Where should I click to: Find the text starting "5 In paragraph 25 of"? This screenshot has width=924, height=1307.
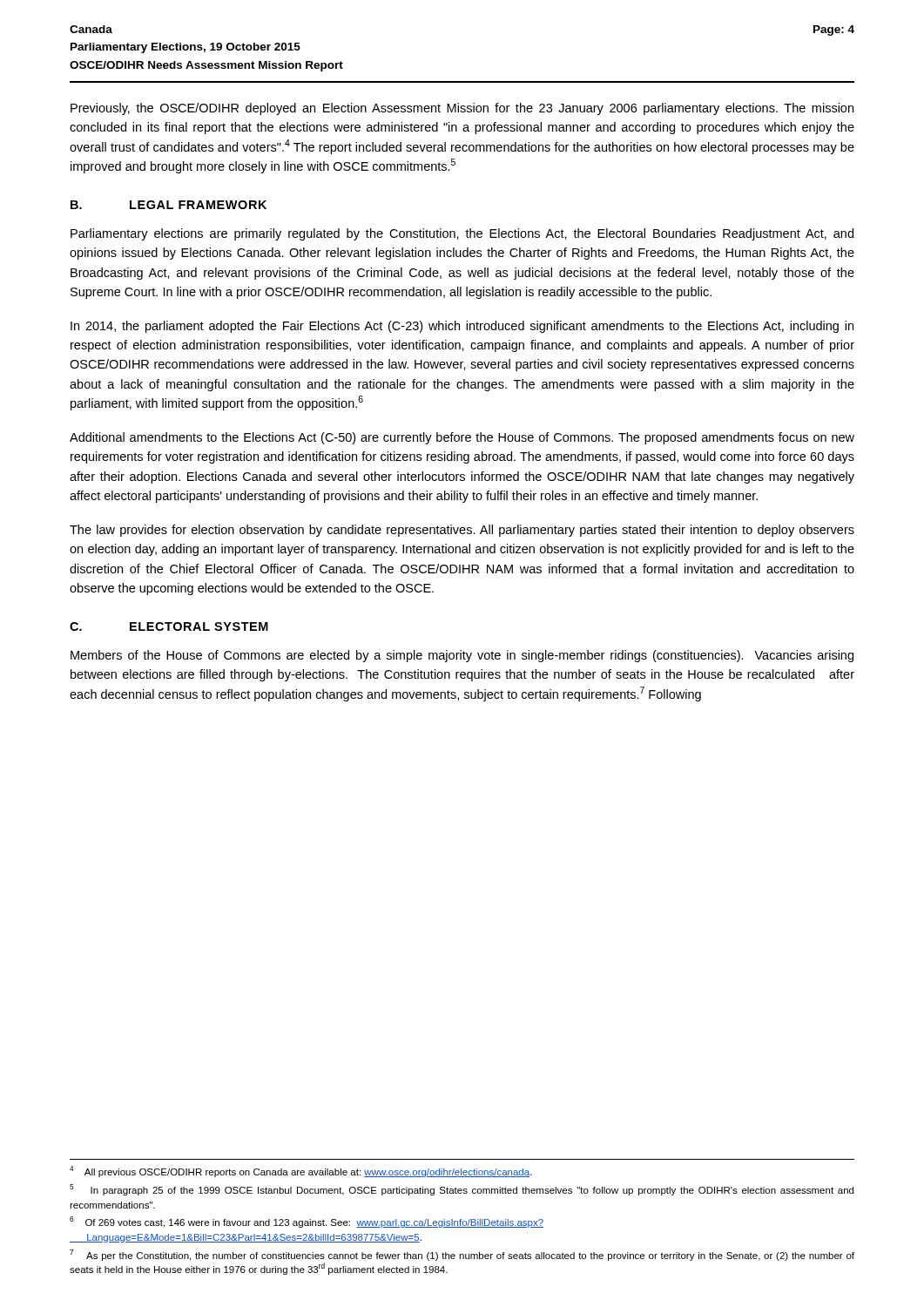[x=462, y=1197]
